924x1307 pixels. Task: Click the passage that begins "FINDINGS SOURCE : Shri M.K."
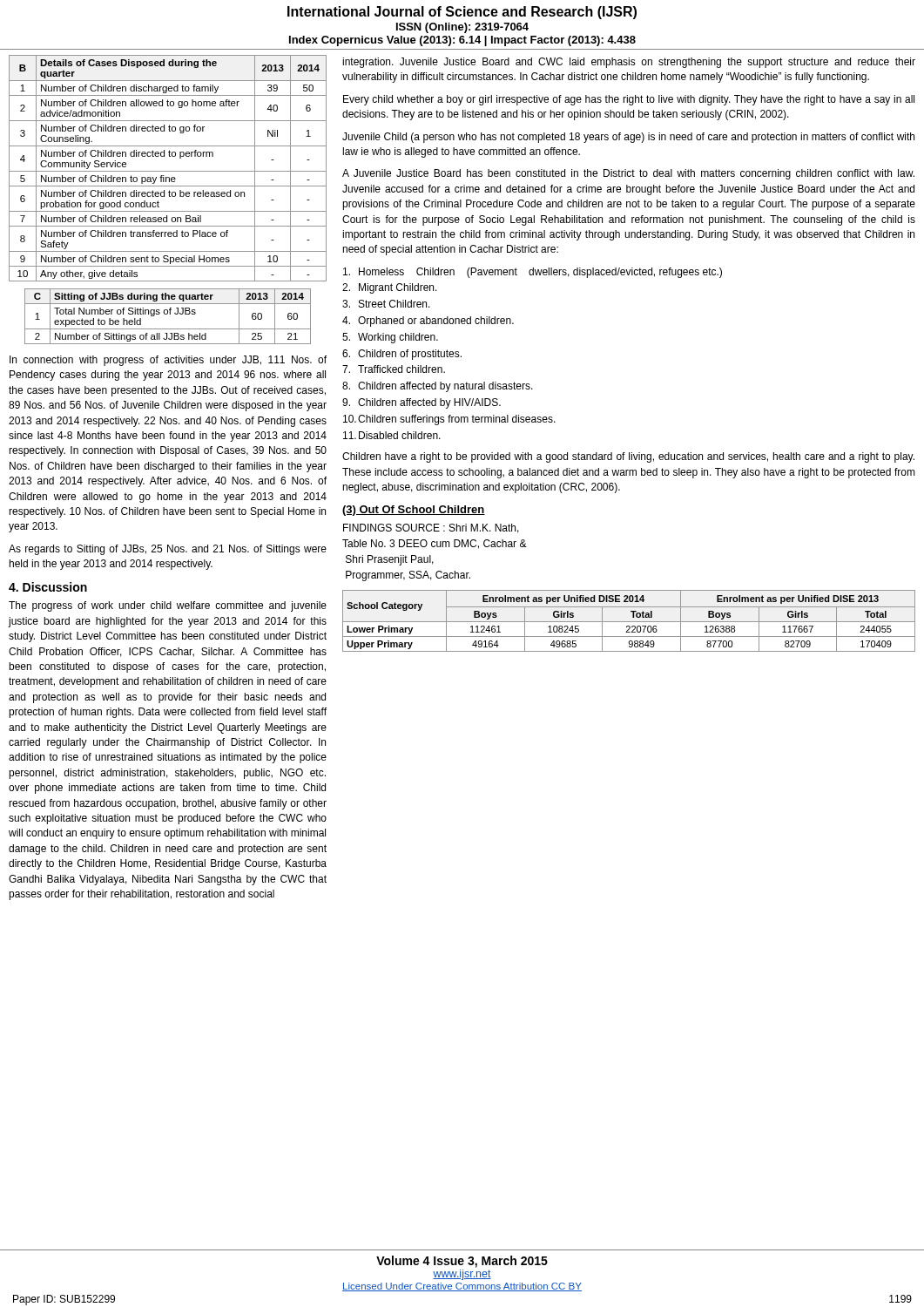434,551
